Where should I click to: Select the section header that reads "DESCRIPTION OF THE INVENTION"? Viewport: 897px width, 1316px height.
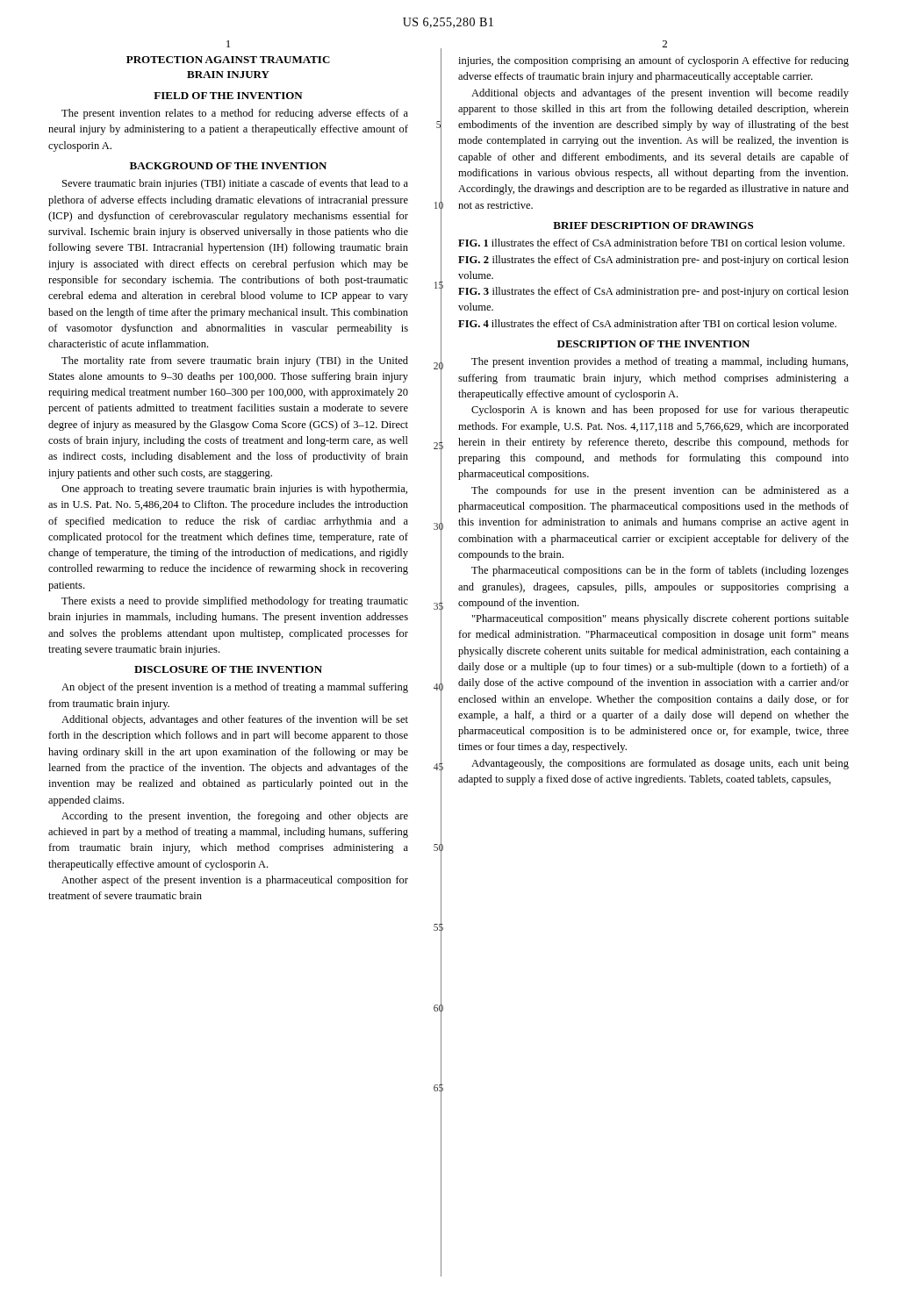pyautogui.click(x=653, y=343)
